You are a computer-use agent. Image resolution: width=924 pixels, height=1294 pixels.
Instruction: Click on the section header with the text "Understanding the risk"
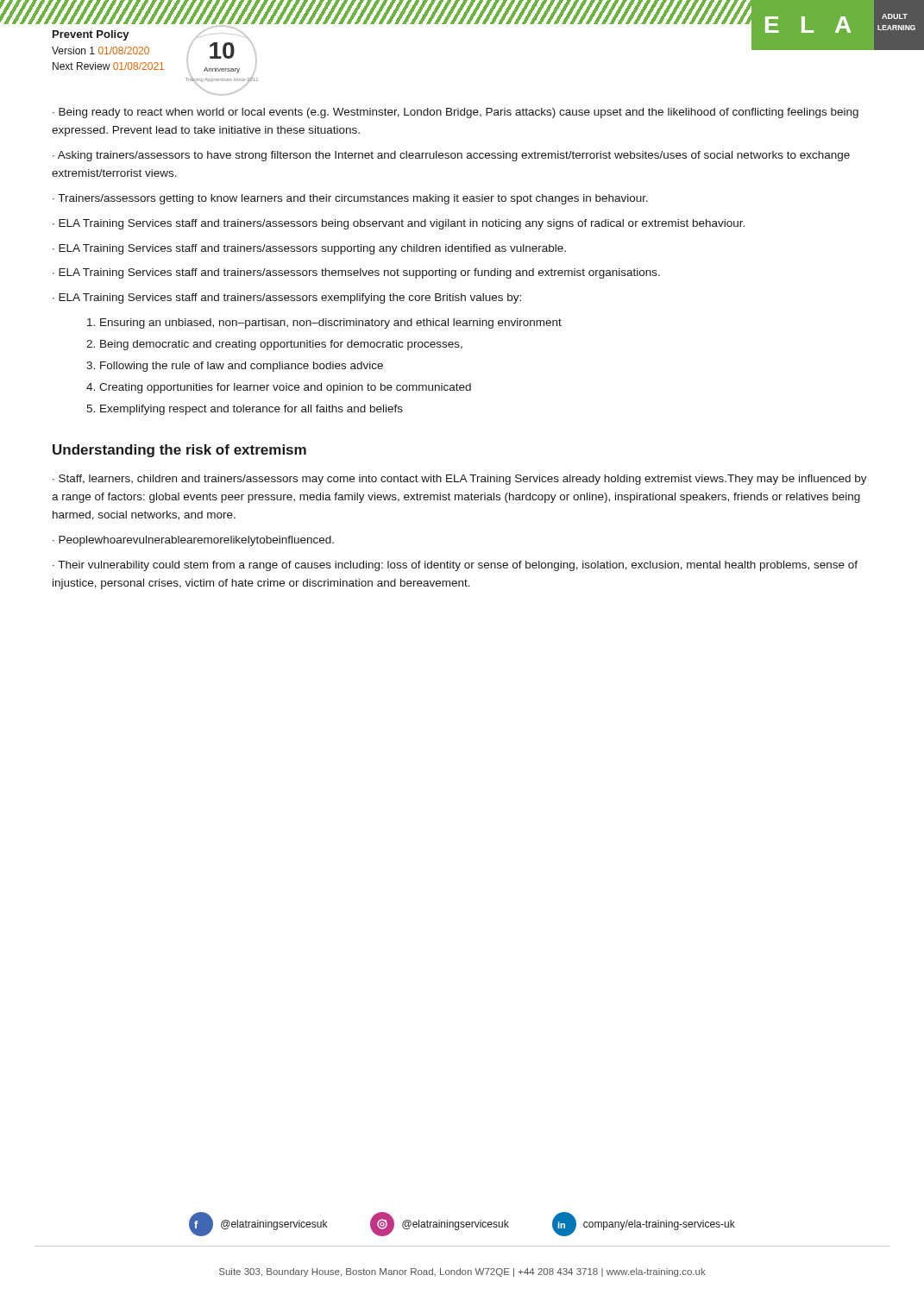click(179, 450)
